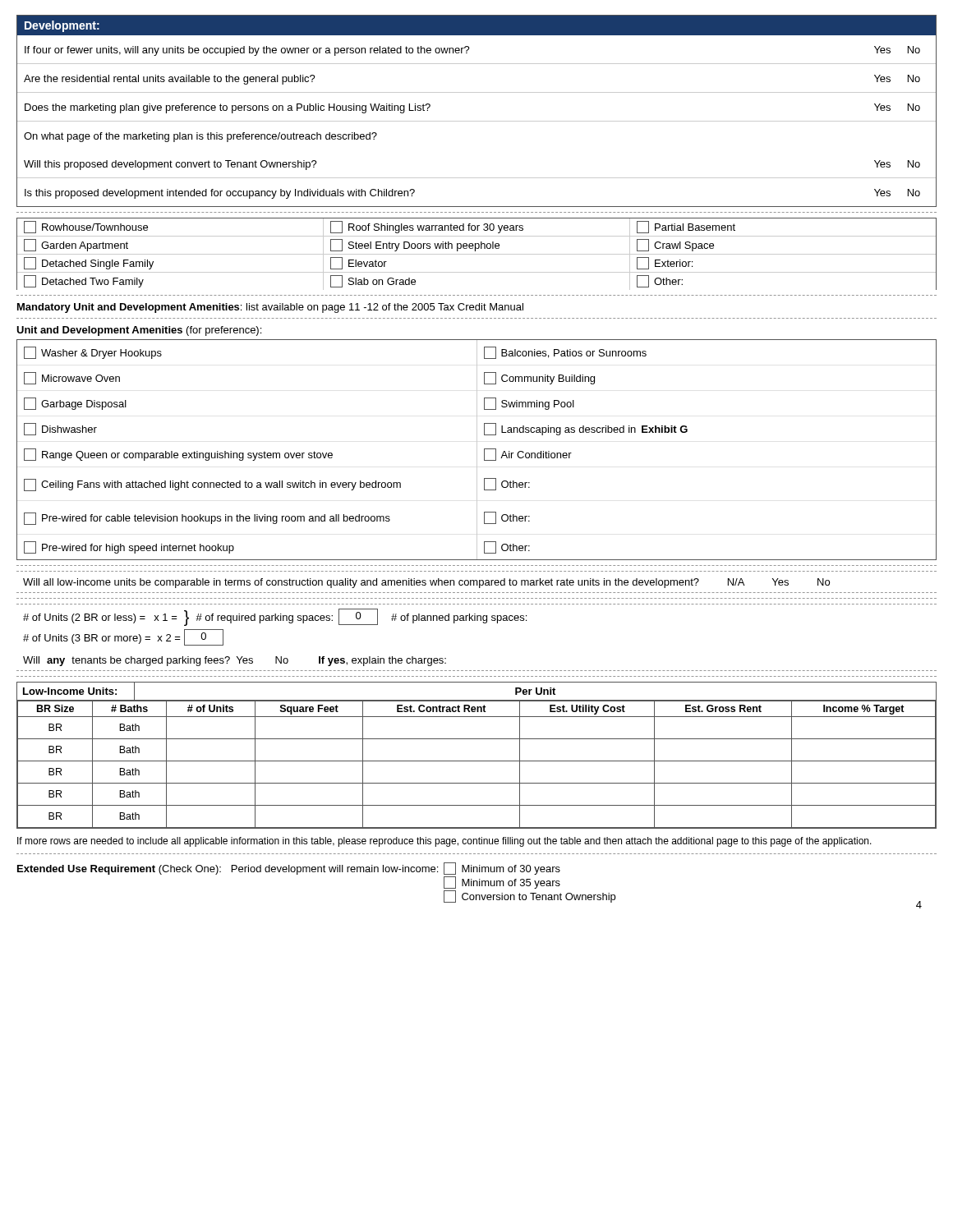Select the text block with the text "Extended Use Requirement (Check"

point(316,883)
